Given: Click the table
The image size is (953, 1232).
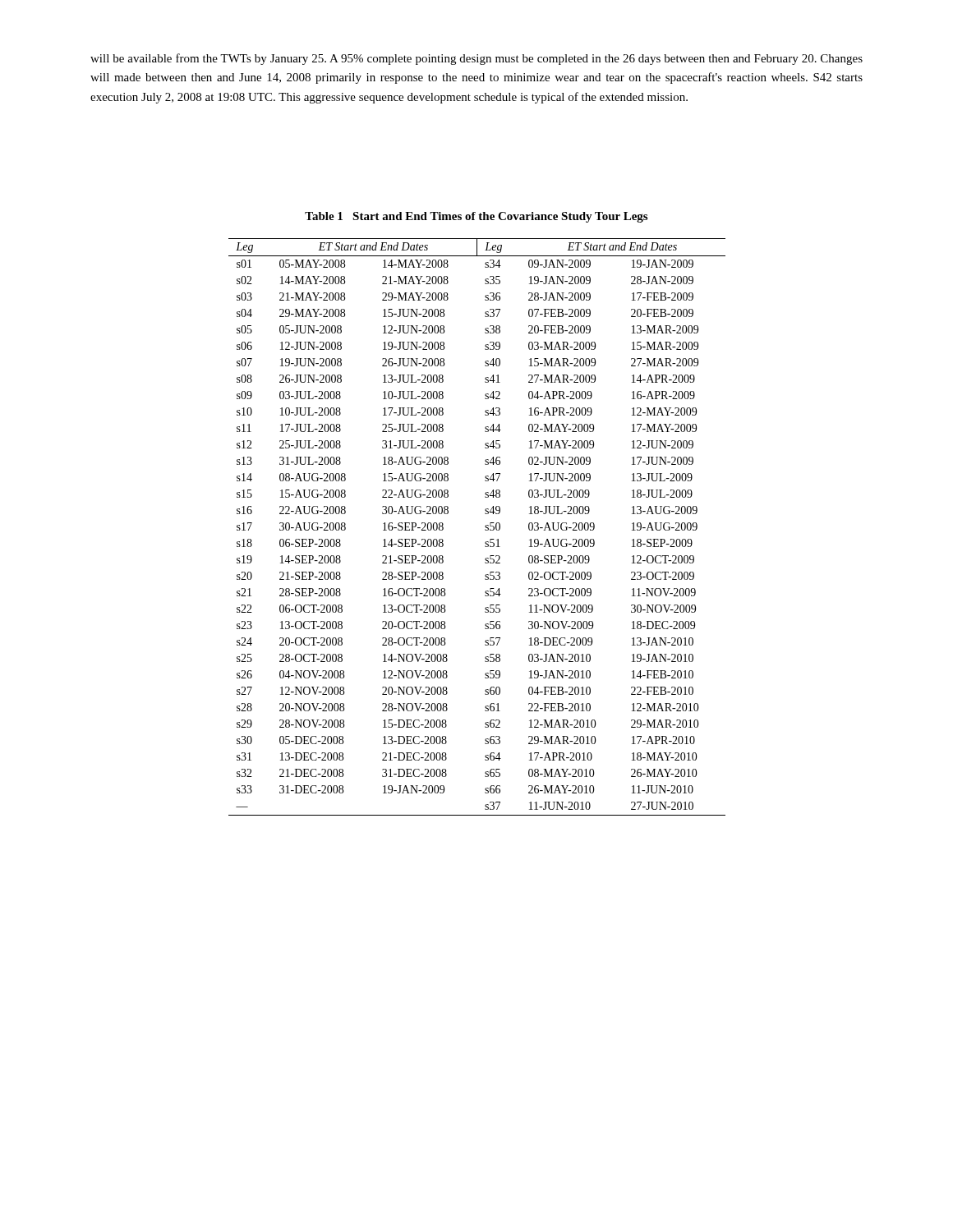Looking at the screenshot, I should coord(476,527).
